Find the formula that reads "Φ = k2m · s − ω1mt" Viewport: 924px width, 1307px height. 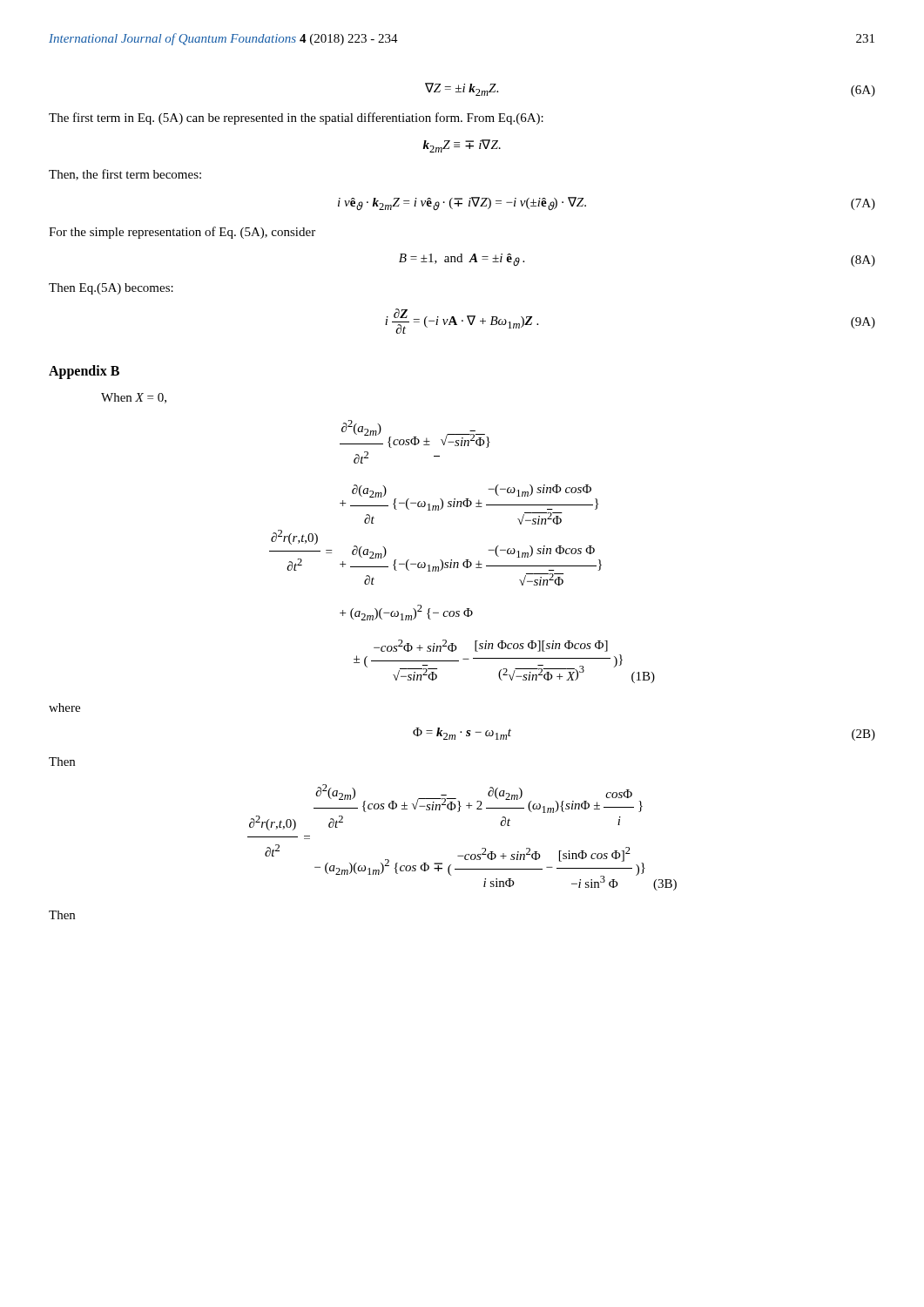(468, 734)
